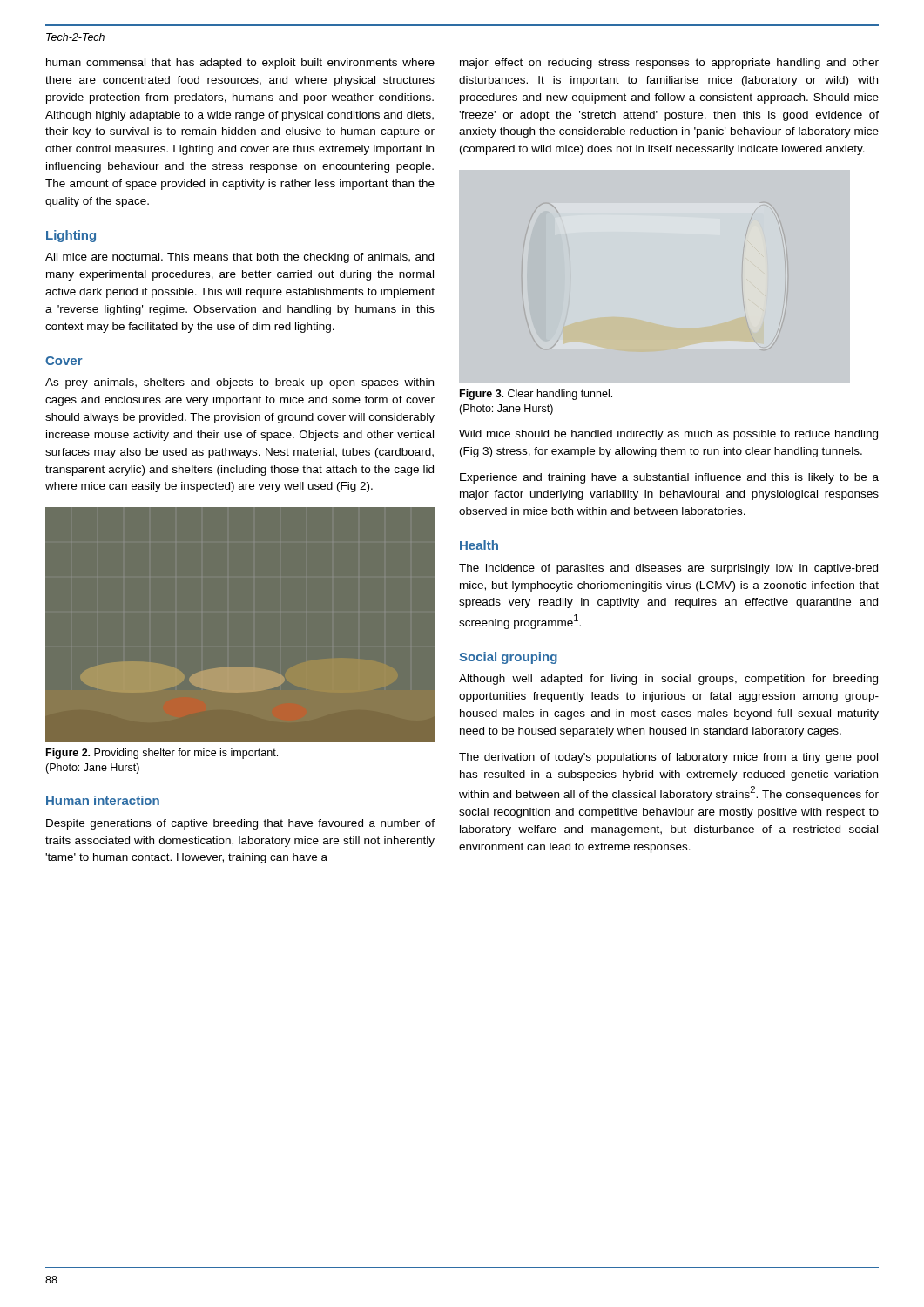This screenshot has height=1307, width=924.
Task: Click on the text block that says "Although well adapted for"
Action: [x=669, y=705]
